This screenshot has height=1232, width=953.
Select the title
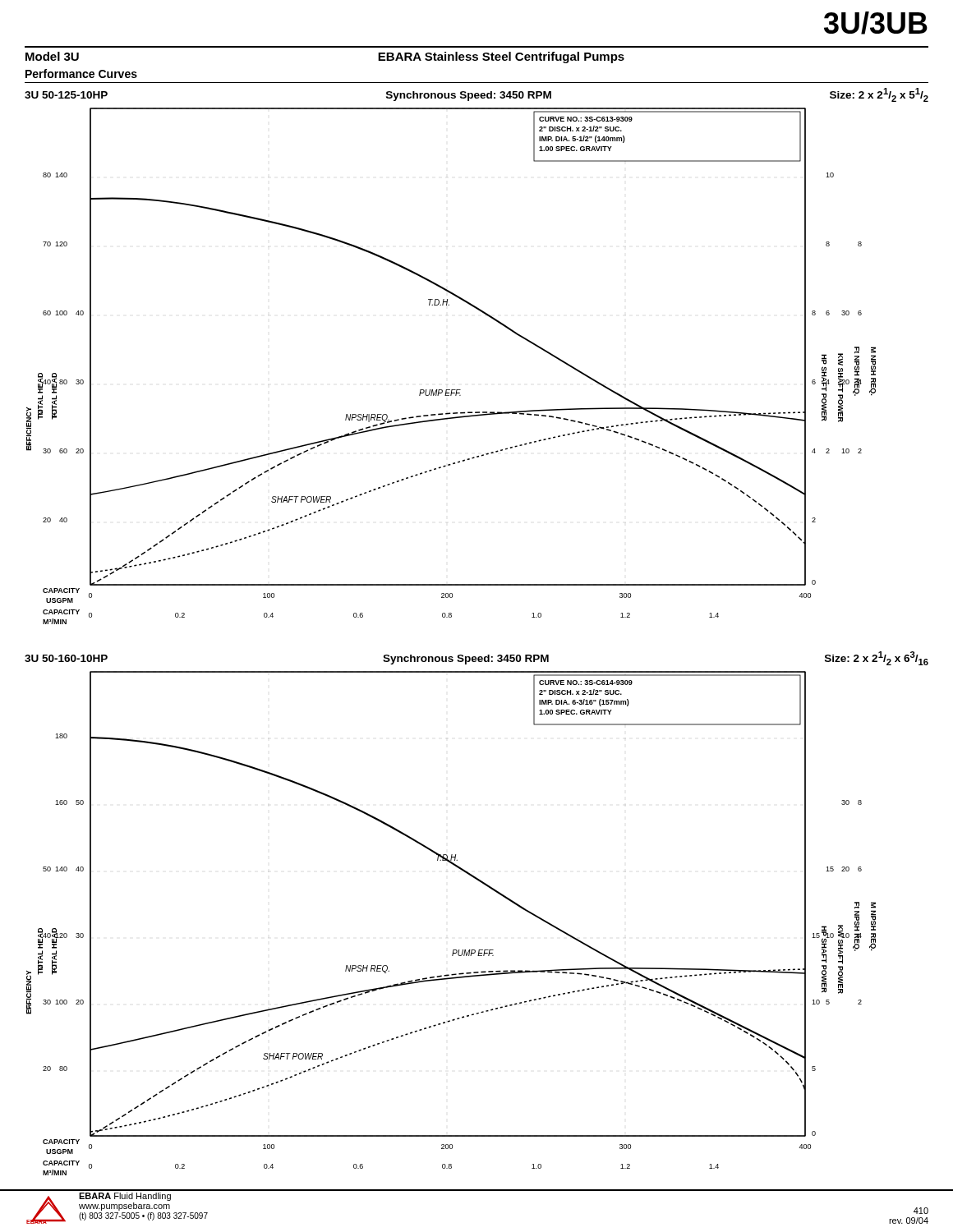point(876,23)
